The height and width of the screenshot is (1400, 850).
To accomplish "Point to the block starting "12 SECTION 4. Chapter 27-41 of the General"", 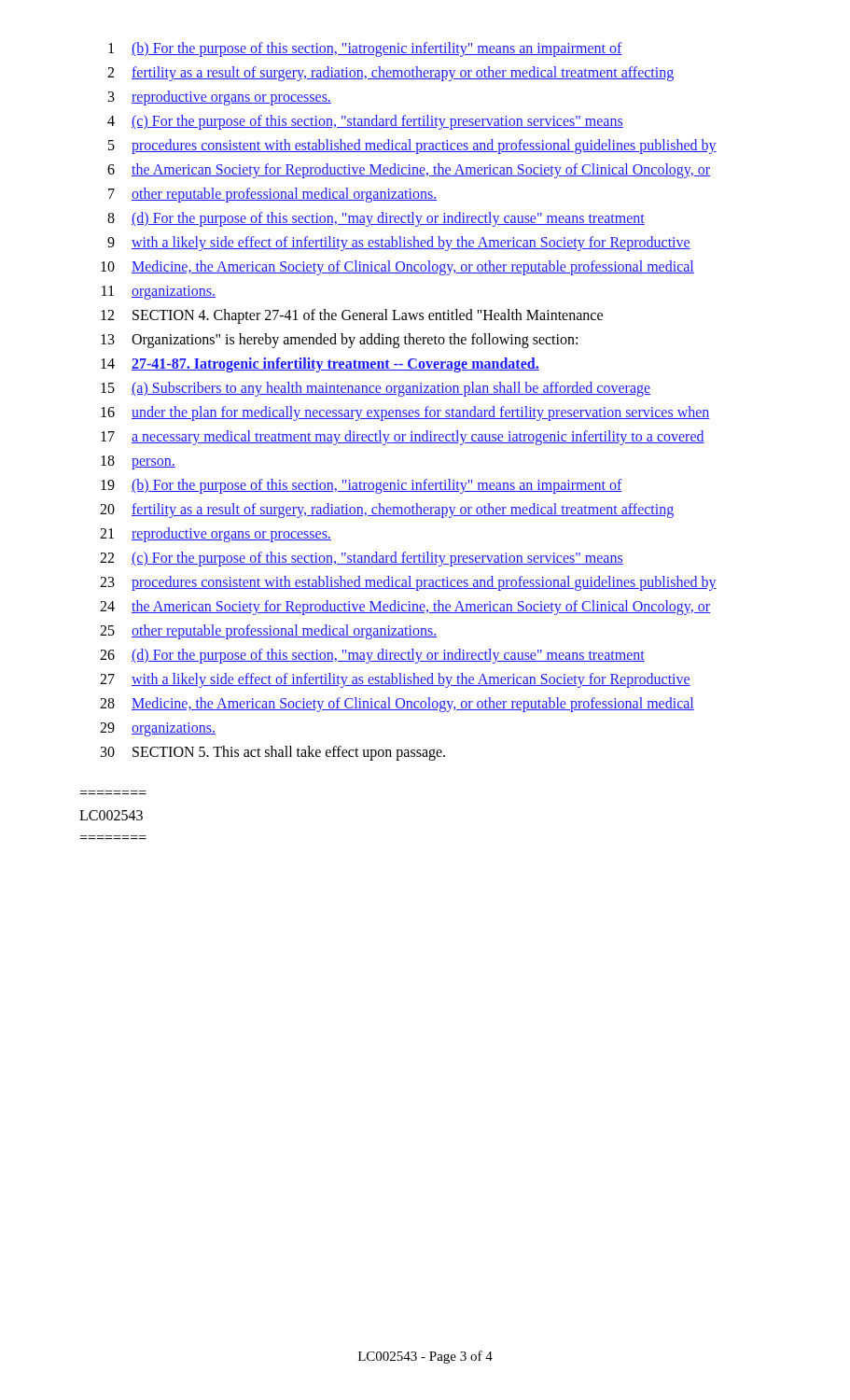I will point(341,316).
